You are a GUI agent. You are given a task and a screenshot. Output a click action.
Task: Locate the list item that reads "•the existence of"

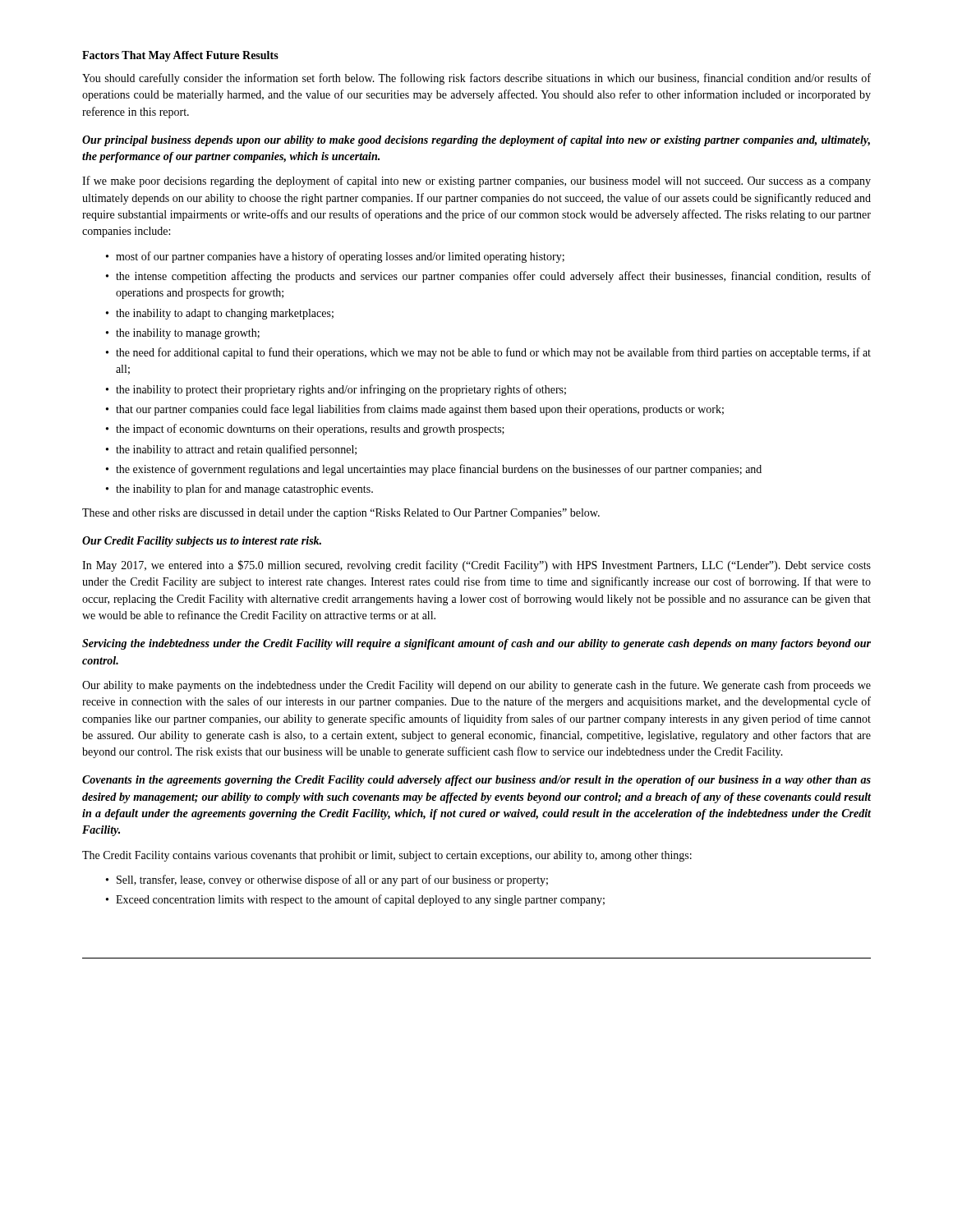(x=434, y=470)
